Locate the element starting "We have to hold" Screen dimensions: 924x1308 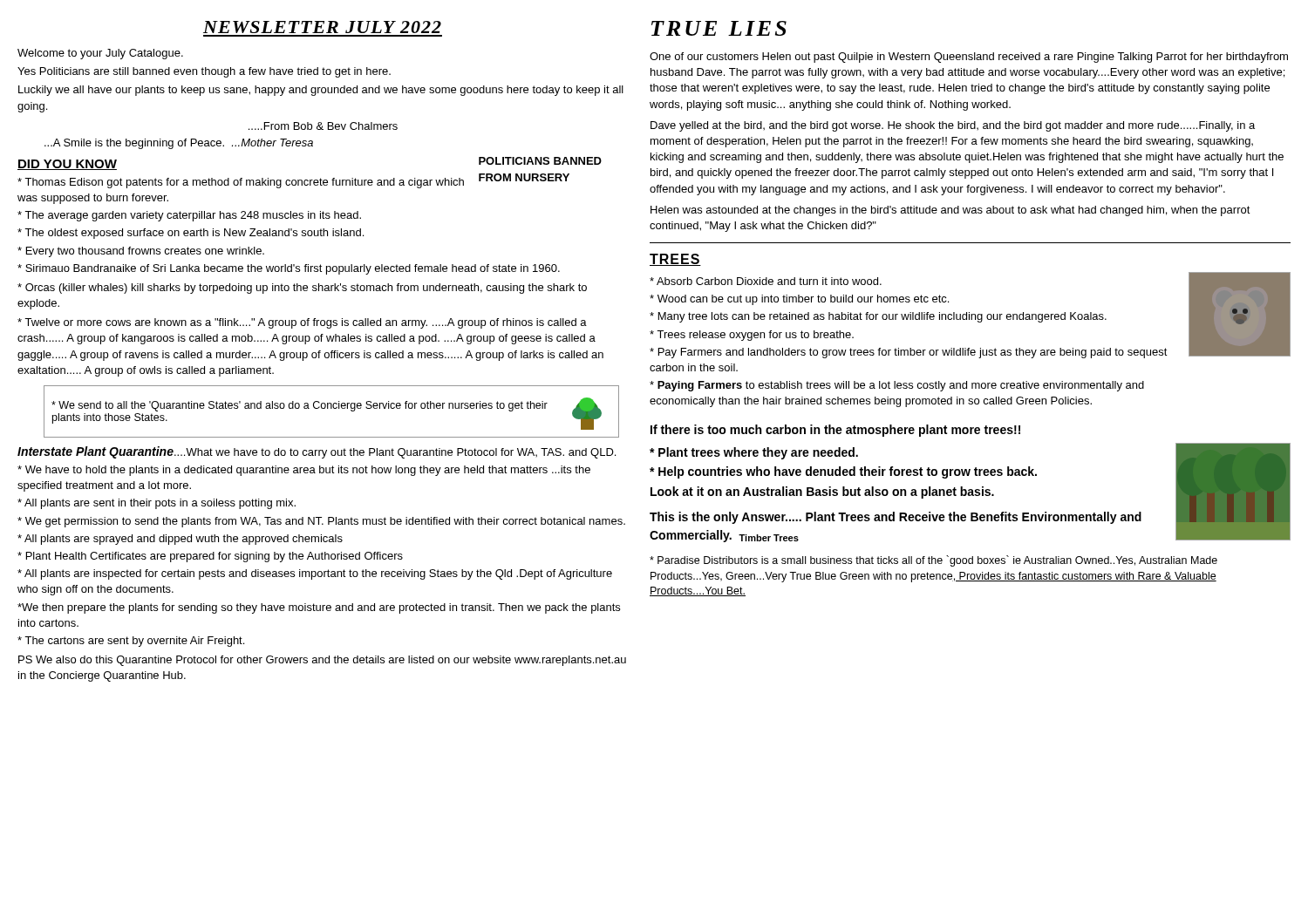(304, 477)
